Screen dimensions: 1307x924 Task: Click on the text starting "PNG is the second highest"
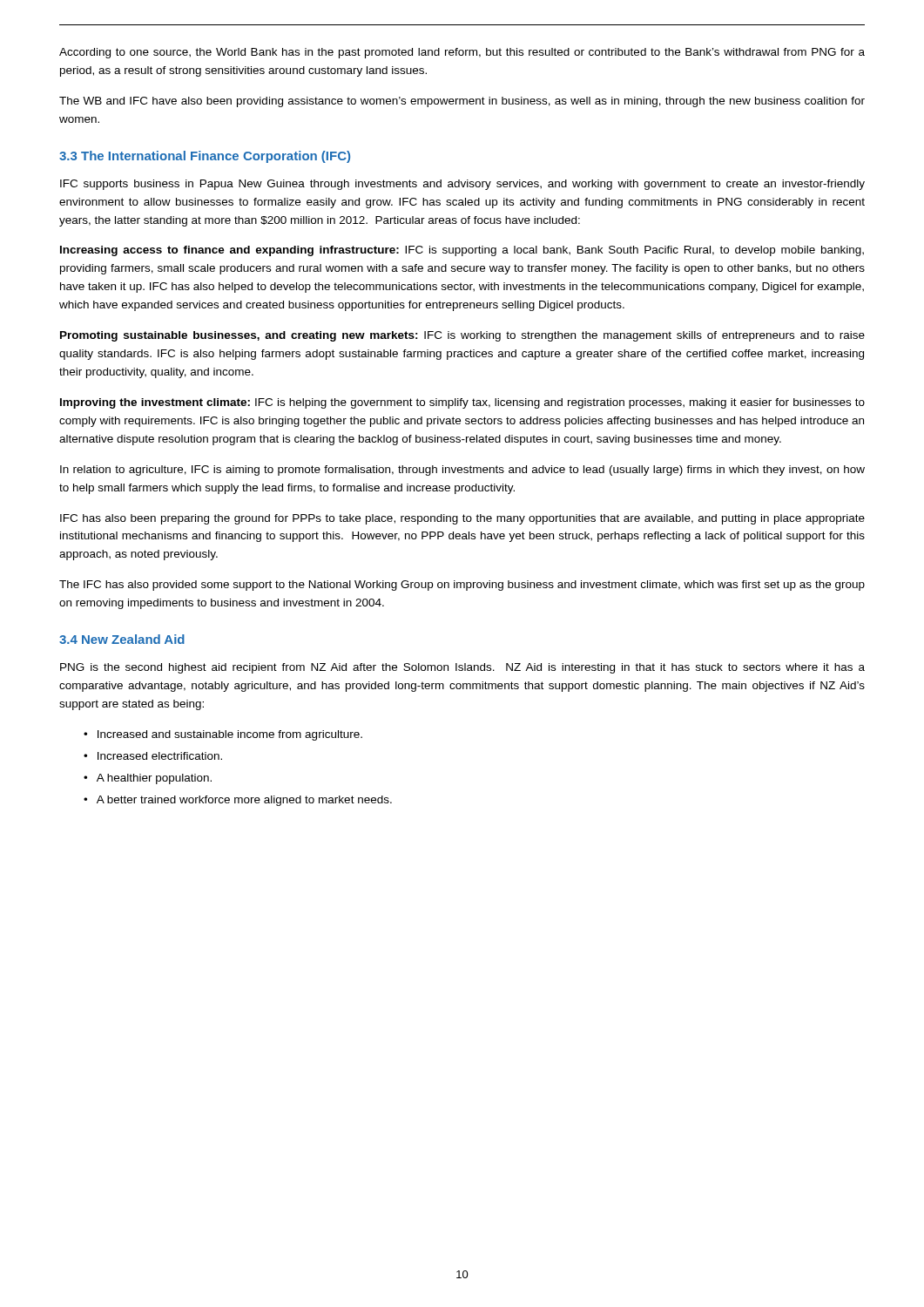coord(462,685)
